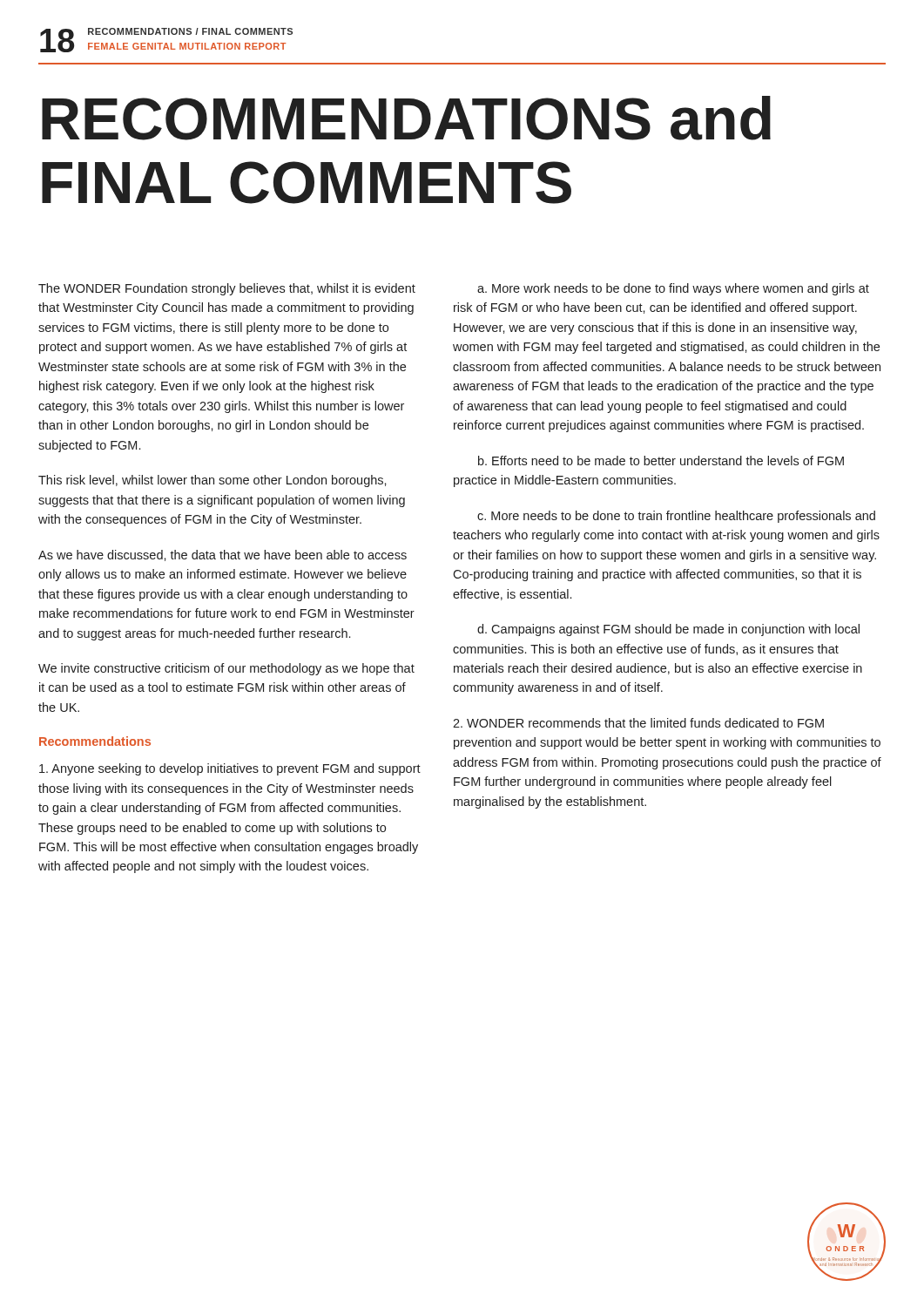Locate the block of text that opens with "c. More needs to be"
This screenshot has width=924, height=1307.
[666, 555]
